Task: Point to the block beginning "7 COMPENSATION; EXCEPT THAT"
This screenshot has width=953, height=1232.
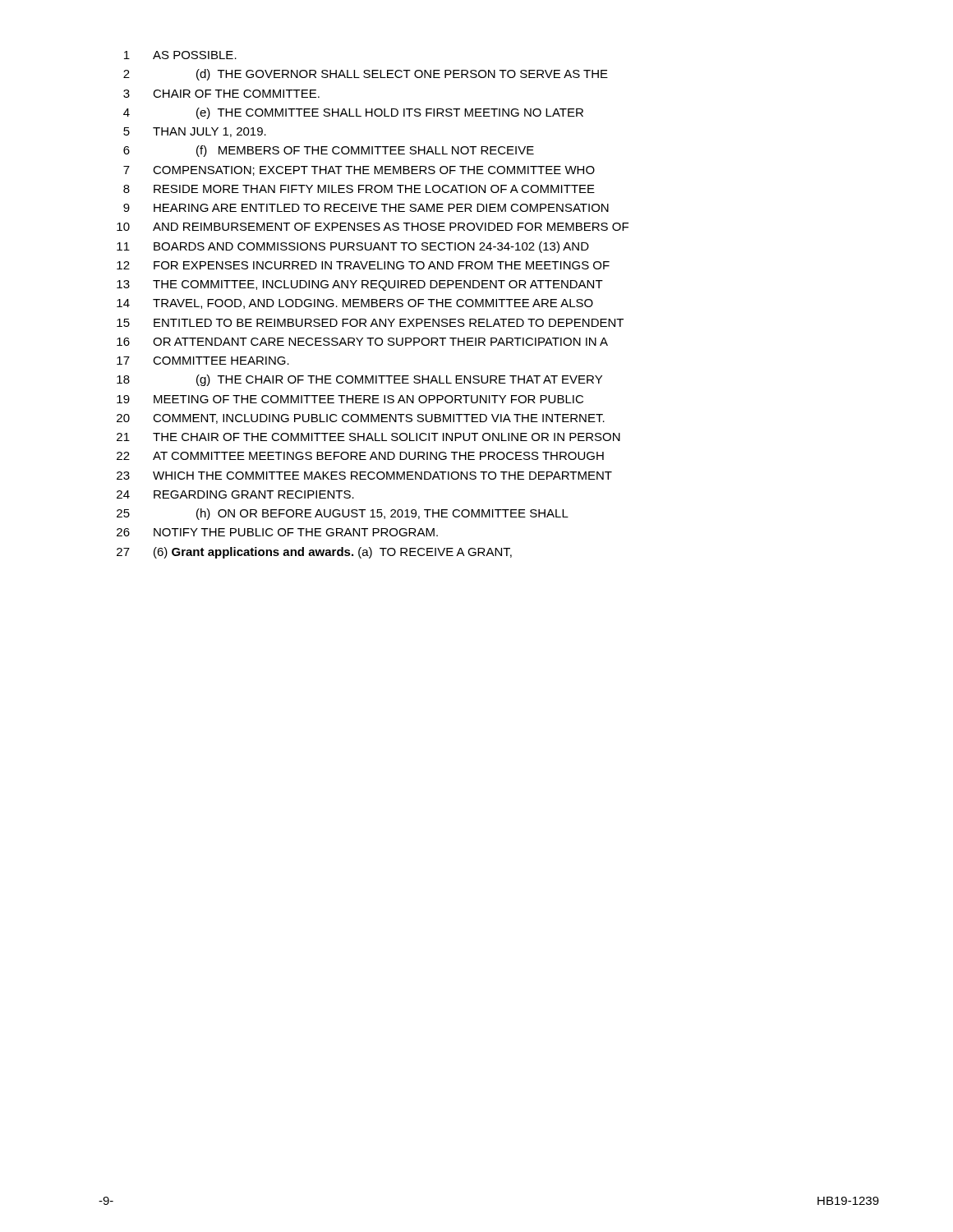Action: [x=489, y=169]
